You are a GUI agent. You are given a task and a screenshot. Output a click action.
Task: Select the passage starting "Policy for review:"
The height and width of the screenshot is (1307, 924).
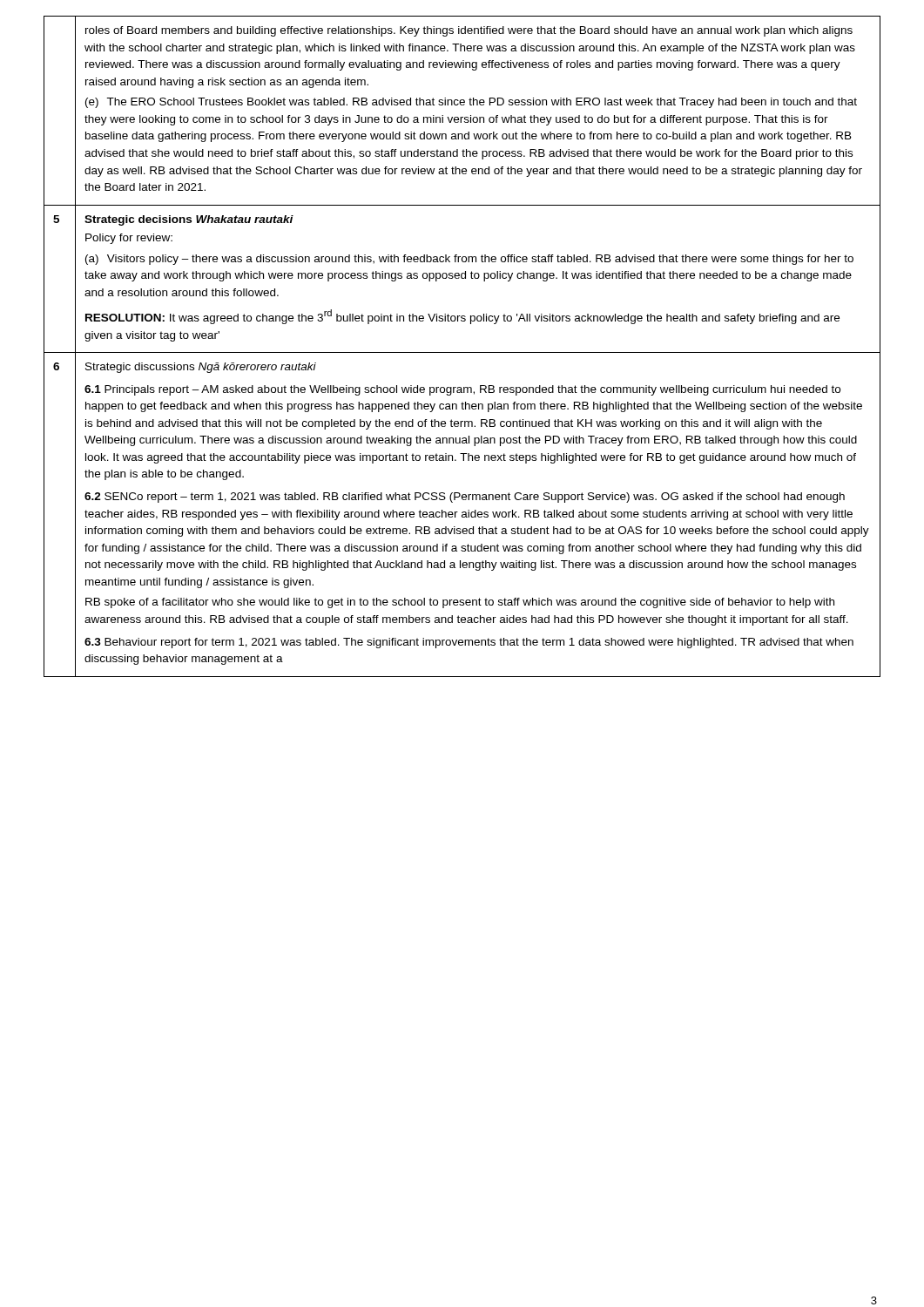(129, 239)
